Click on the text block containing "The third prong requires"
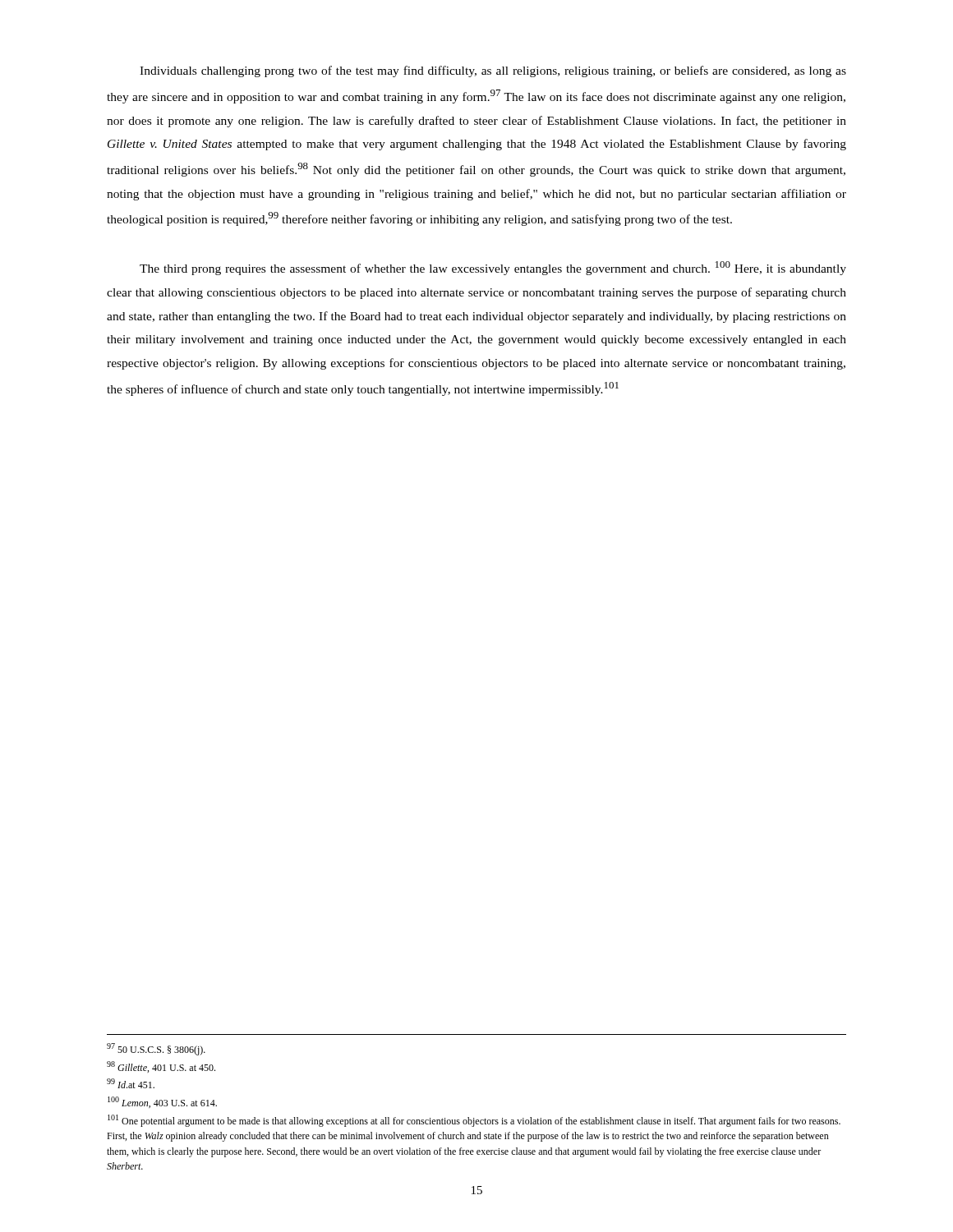This screenshot has width=953, height=1232. (x=476, y=327)
